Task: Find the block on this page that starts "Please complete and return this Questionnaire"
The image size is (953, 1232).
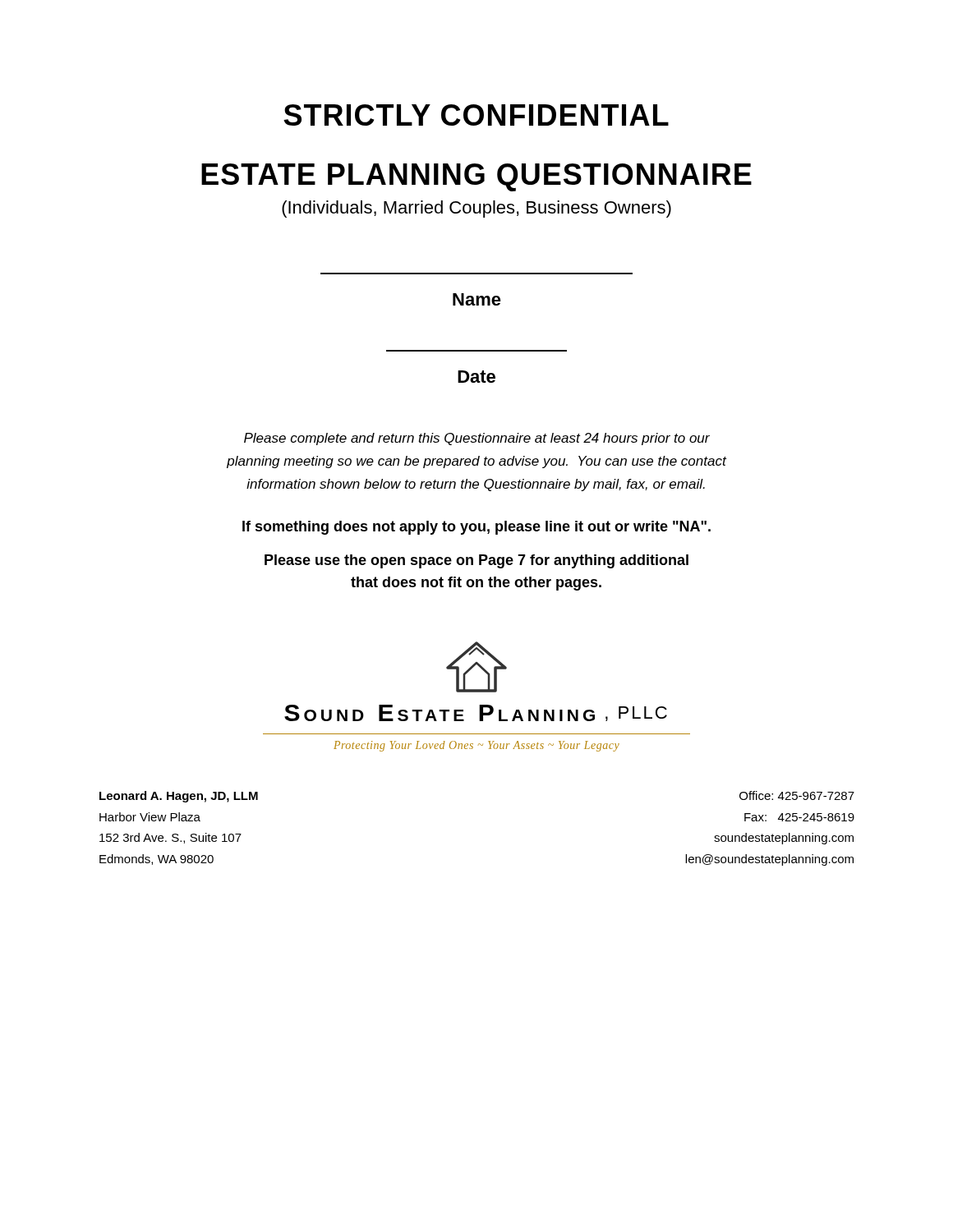Action: coord(476,461)
